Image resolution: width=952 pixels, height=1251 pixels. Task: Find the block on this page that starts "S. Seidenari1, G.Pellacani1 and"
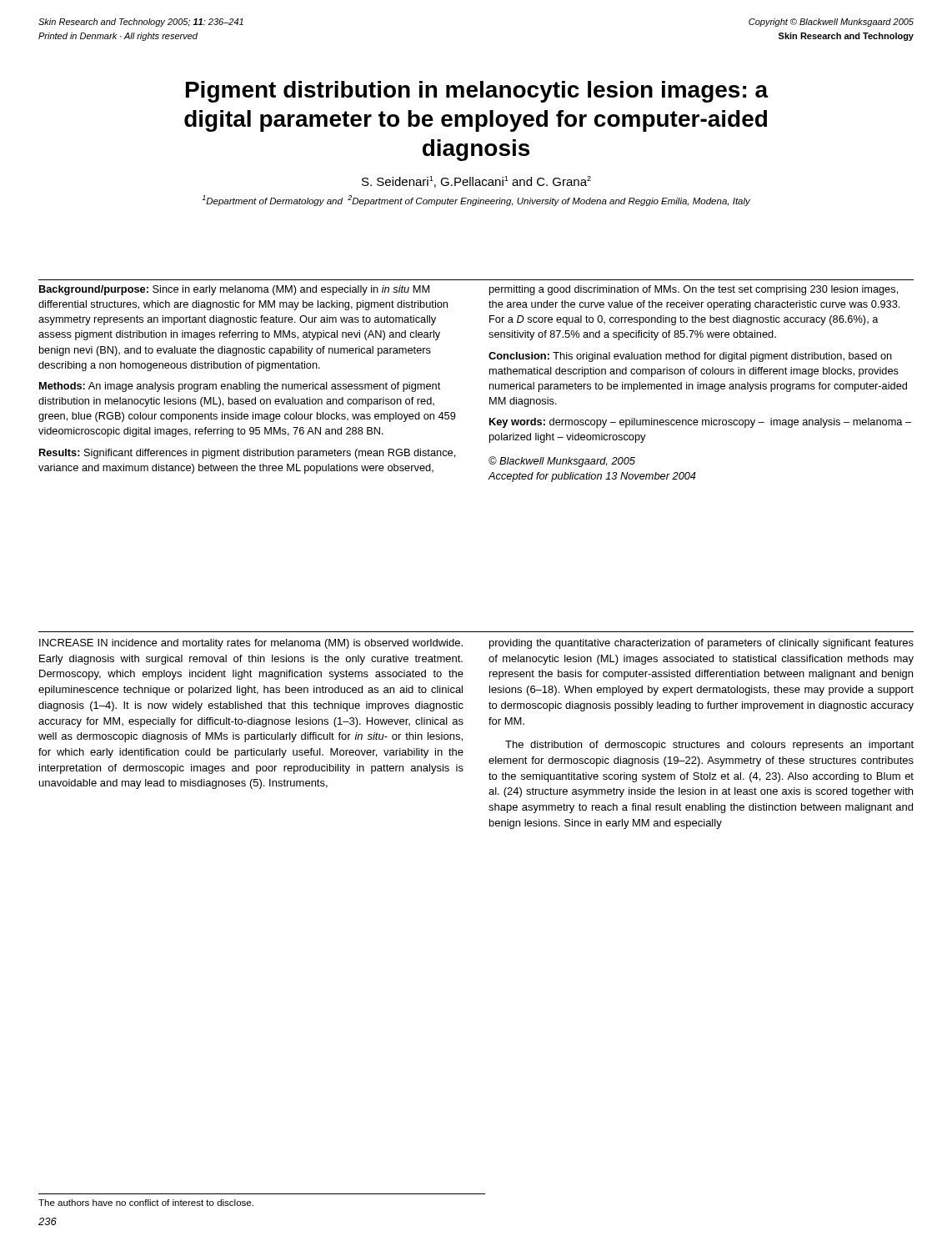tap(476, 181)
